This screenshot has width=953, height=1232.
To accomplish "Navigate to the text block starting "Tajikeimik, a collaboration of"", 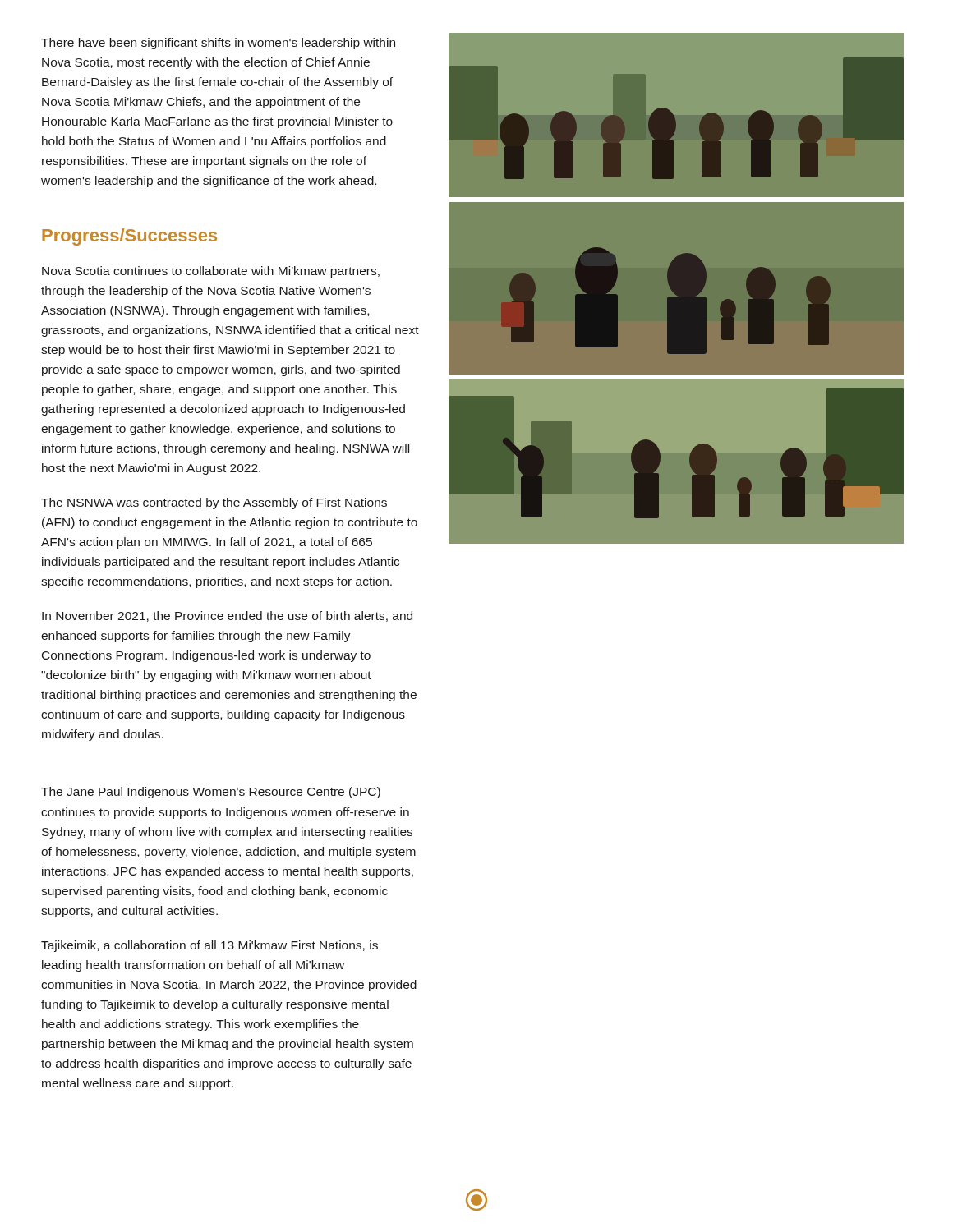I will [229, 1014].
